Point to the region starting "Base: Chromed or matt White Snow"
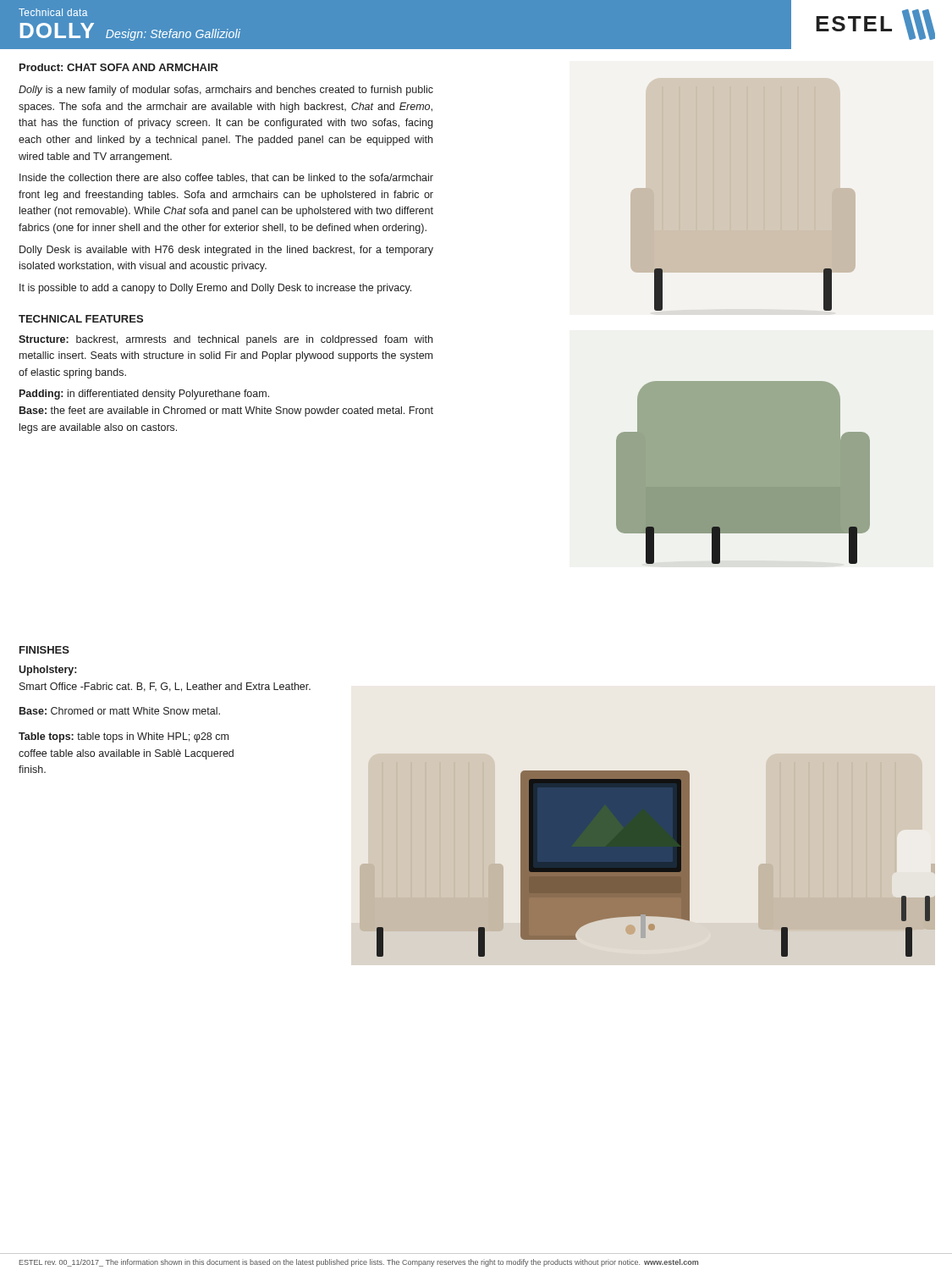Viewport: 952px width, 1270px height. coord(120,711)
